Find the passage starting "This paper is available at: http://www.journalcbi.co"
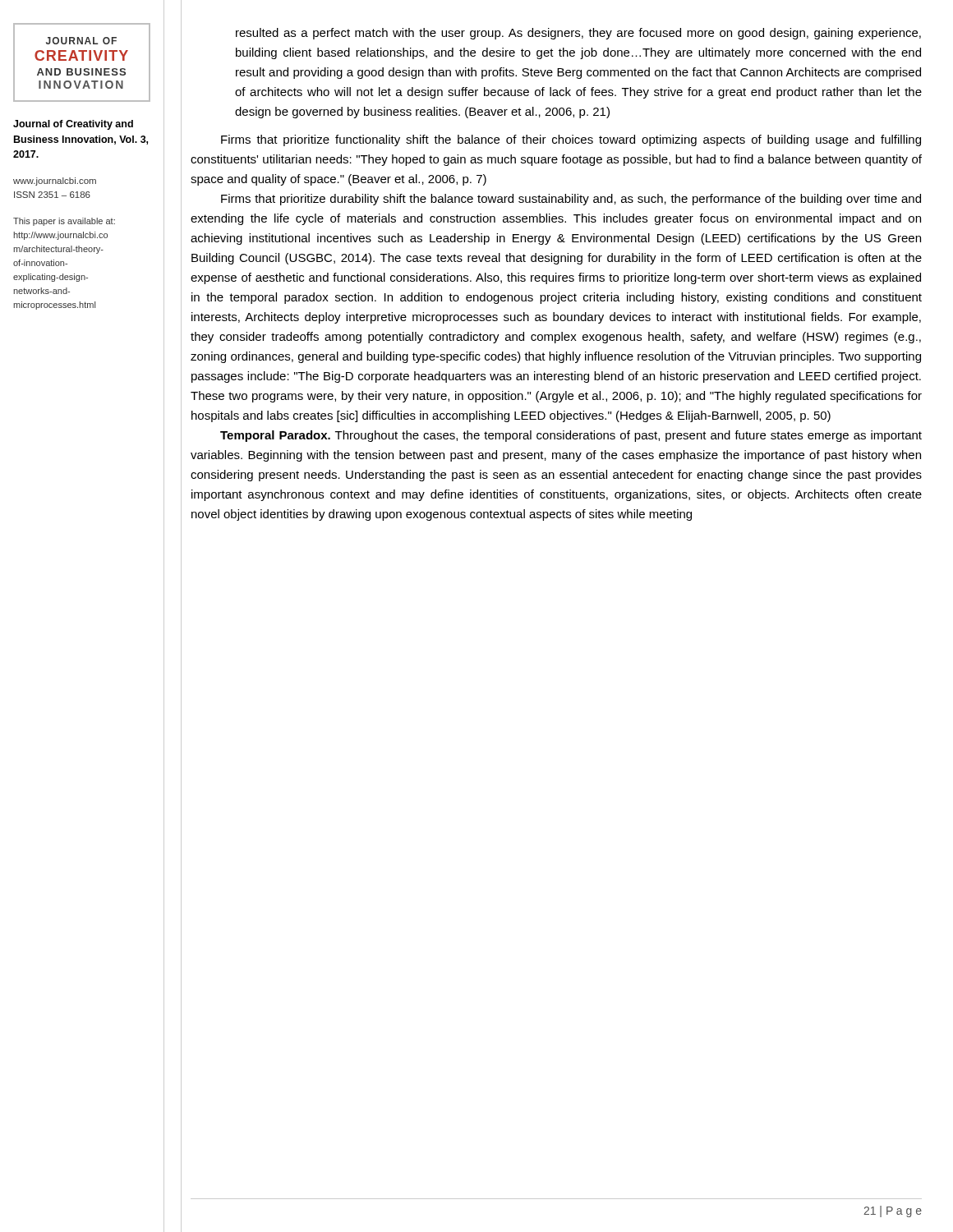The width and height of the screenshot is (953, 1232). (x=64, y=263)
